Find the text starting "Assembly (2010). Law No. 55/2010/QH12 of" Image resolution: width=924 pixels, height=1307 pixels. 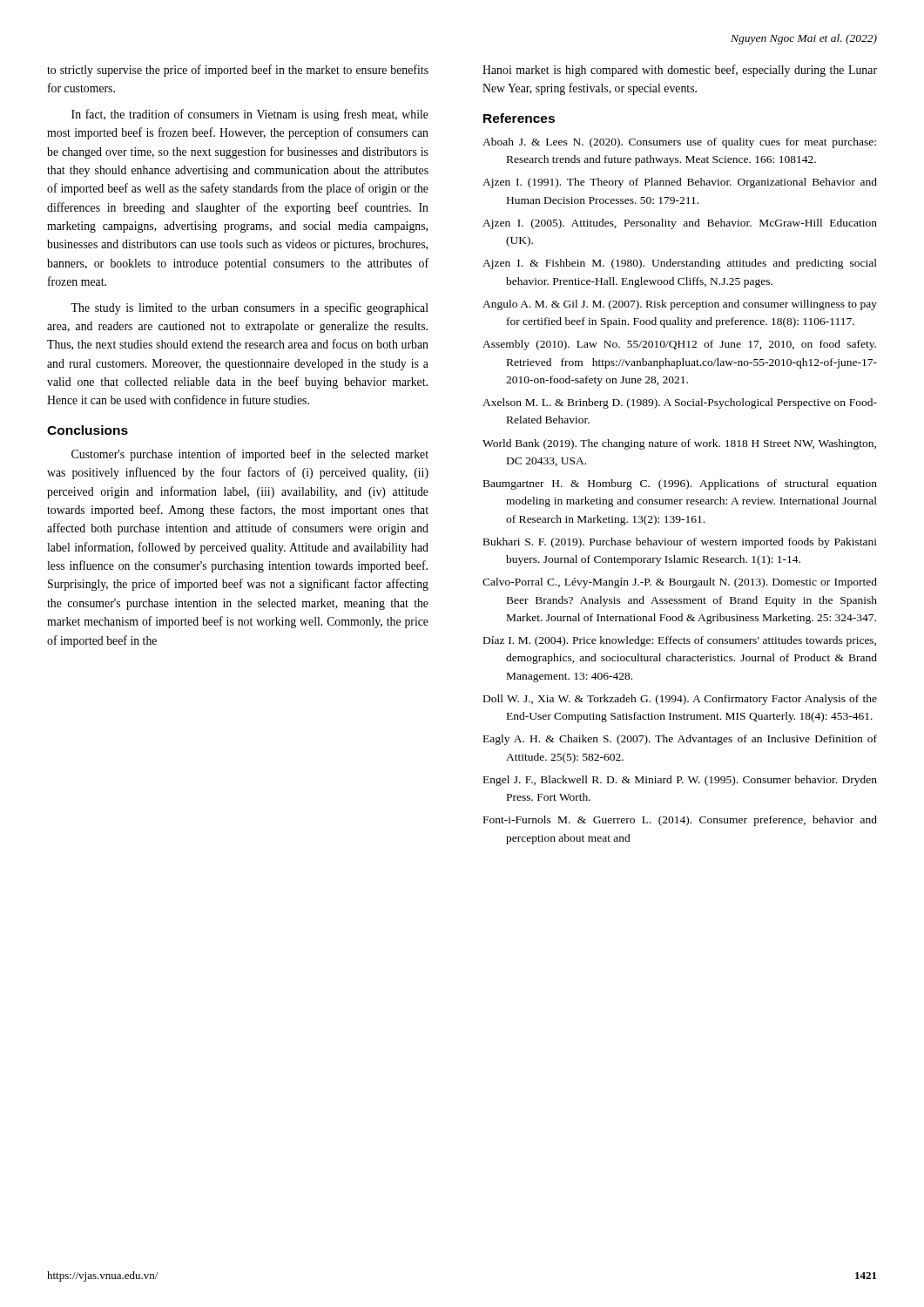pyautogui.click(x=680, y=362)
